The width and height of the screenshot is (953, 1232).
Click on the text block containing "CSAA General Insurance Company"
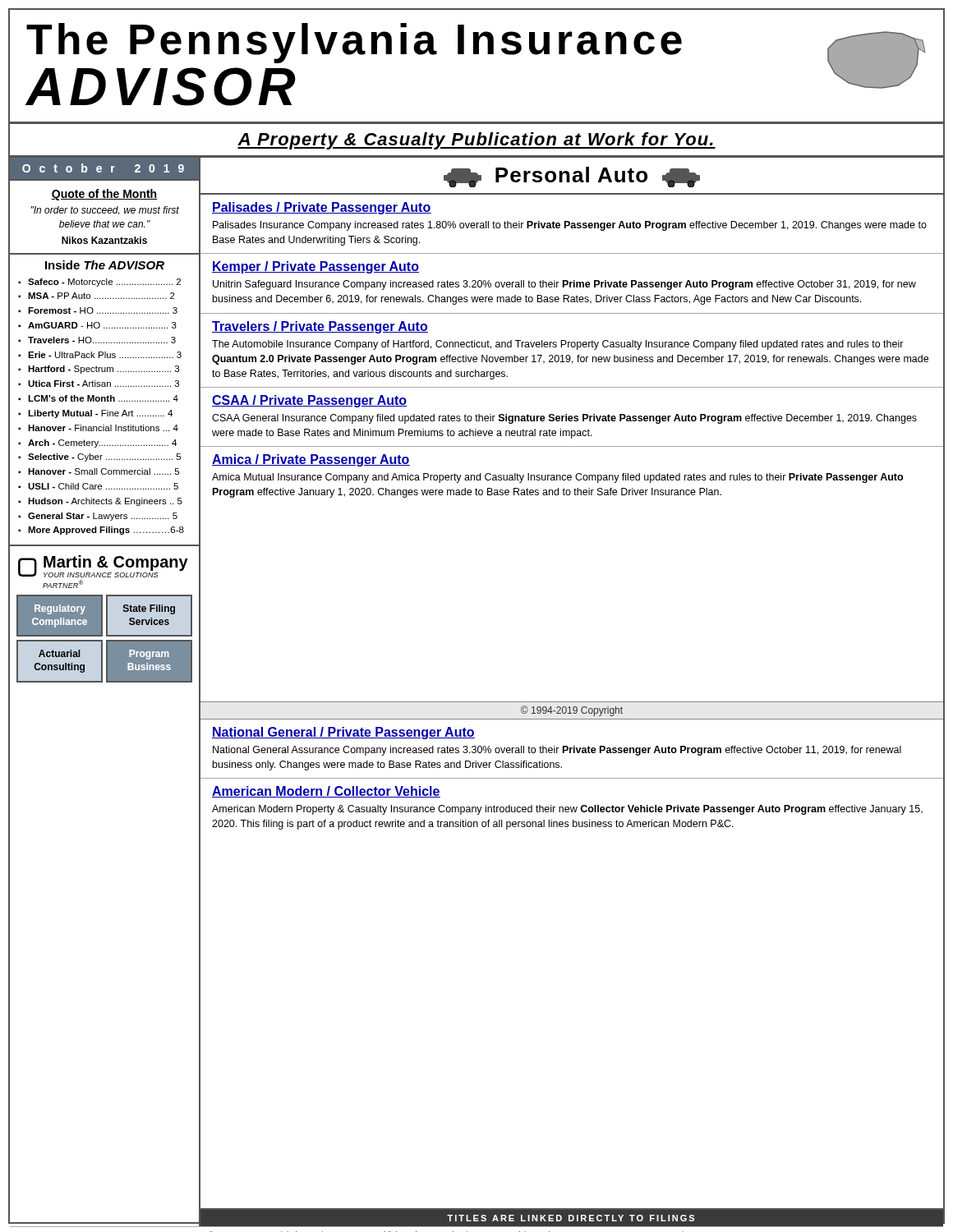[x=564, y=425]
